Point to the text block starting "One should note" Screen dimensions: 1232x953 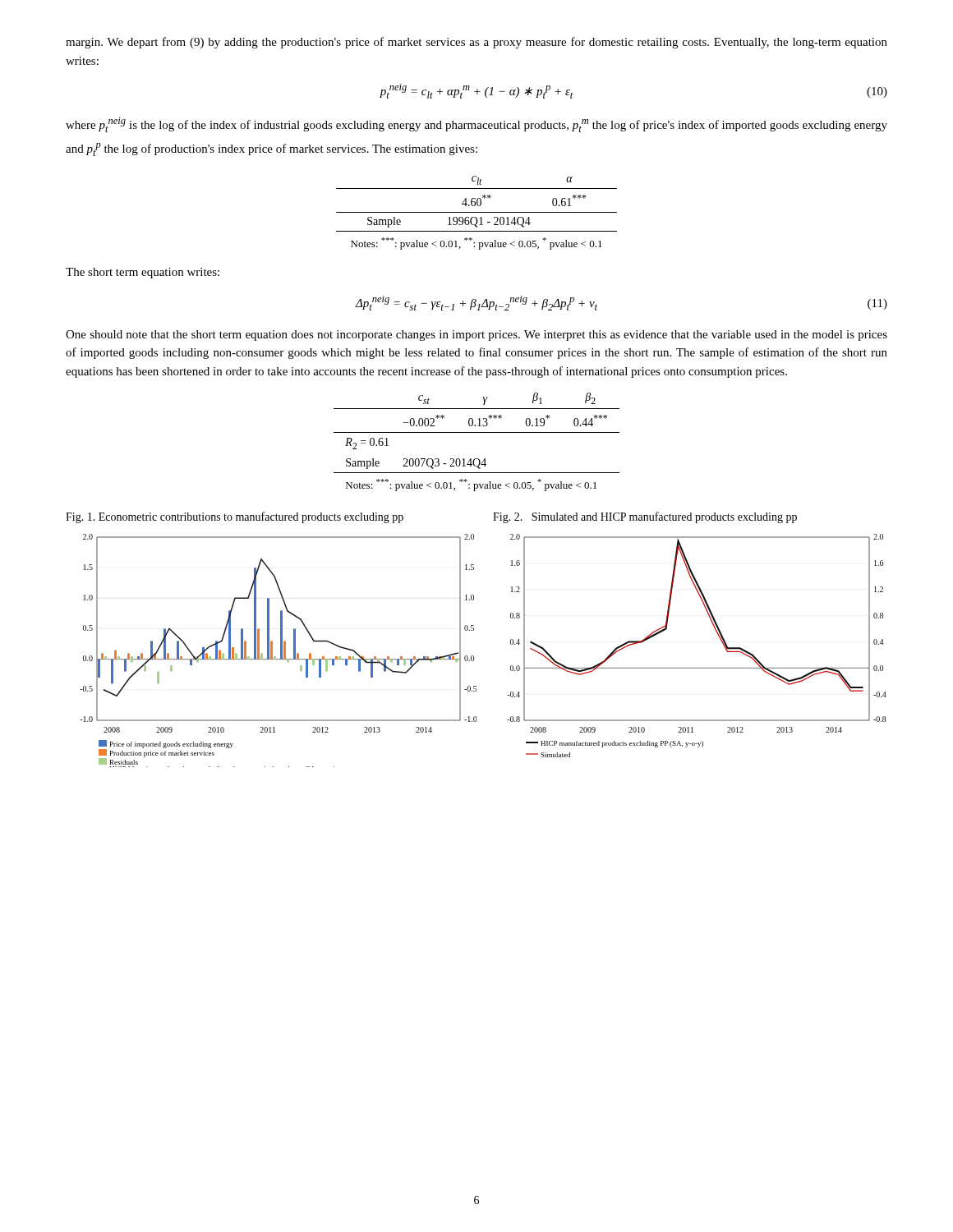476,353
